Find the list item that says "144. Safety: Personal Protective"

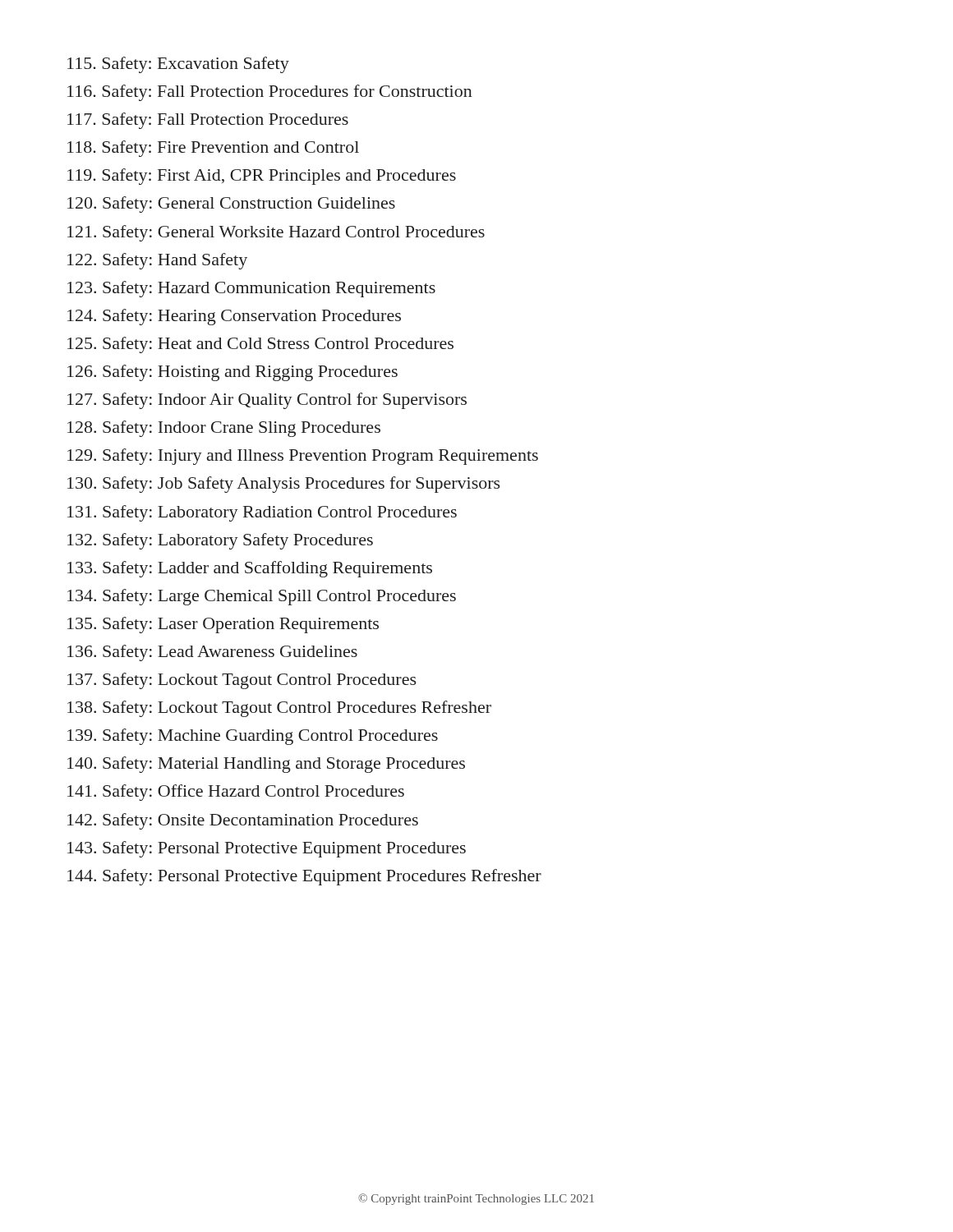tap(303, 875)
